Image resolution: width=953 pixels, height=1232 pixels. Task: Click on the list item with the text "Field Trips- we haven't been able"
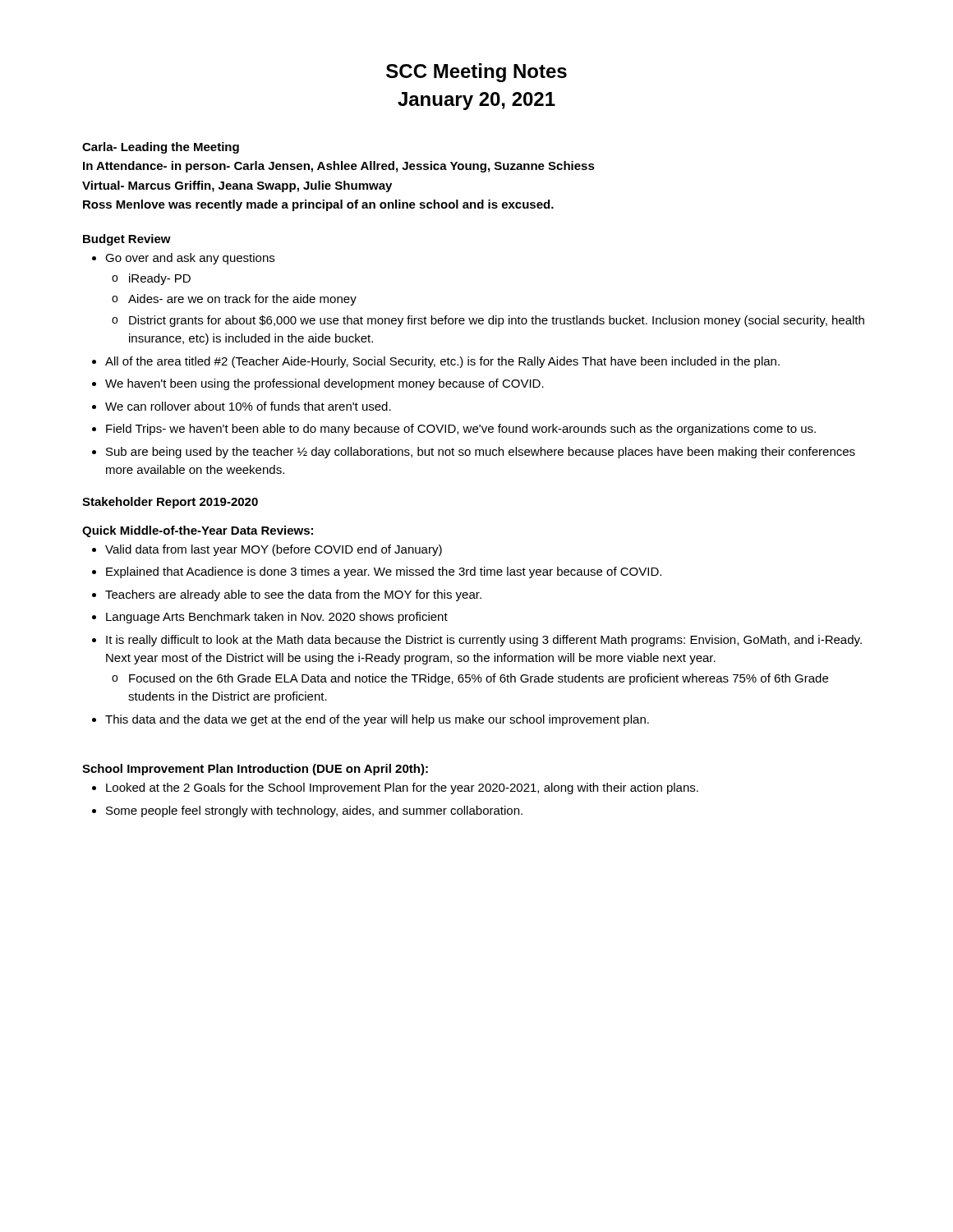(x=461, y=428)
